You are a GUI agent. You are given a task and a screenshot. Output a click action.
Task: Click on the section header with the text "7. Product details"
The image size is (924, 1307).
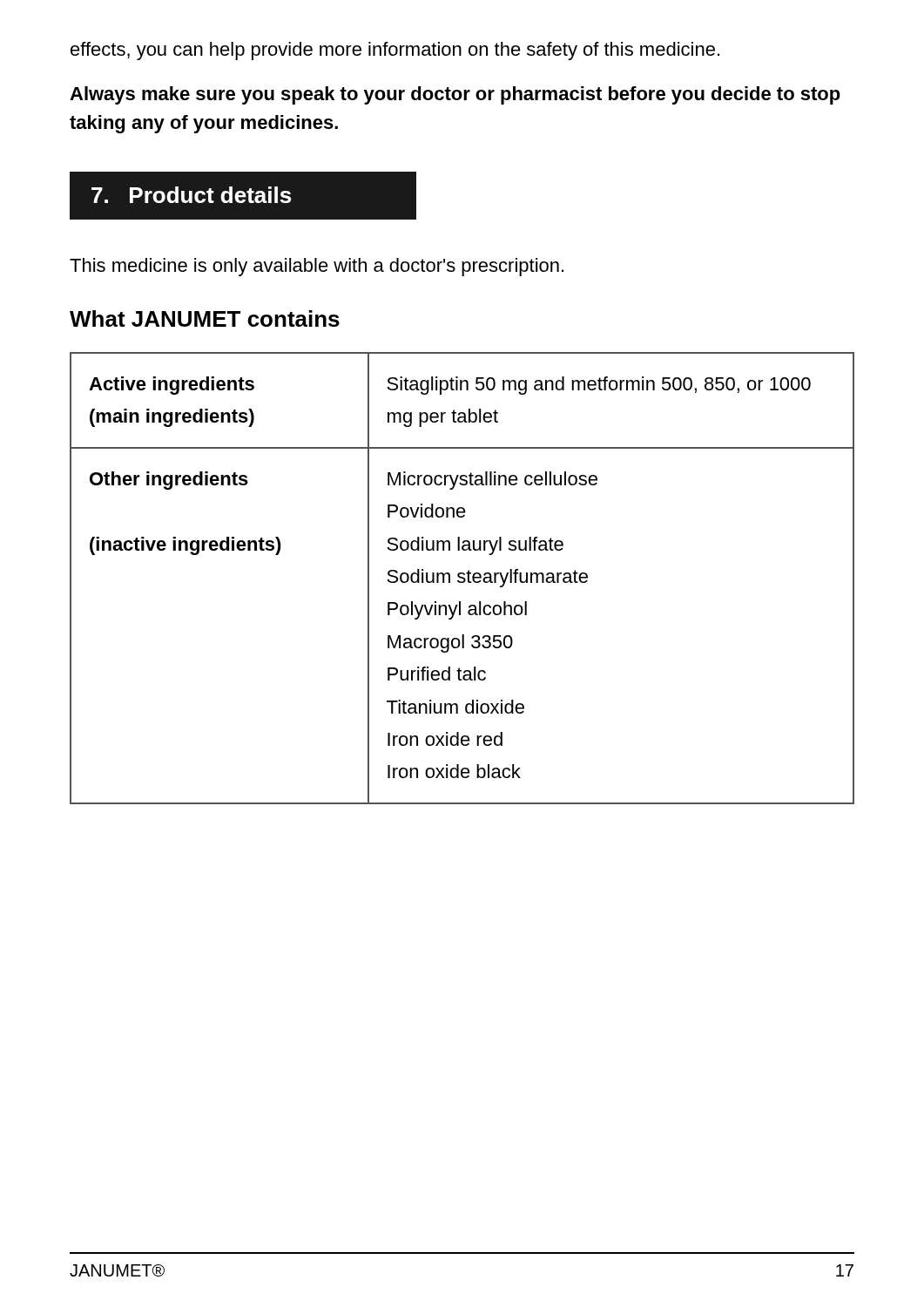pyautogui.click(x=191, y=195)
